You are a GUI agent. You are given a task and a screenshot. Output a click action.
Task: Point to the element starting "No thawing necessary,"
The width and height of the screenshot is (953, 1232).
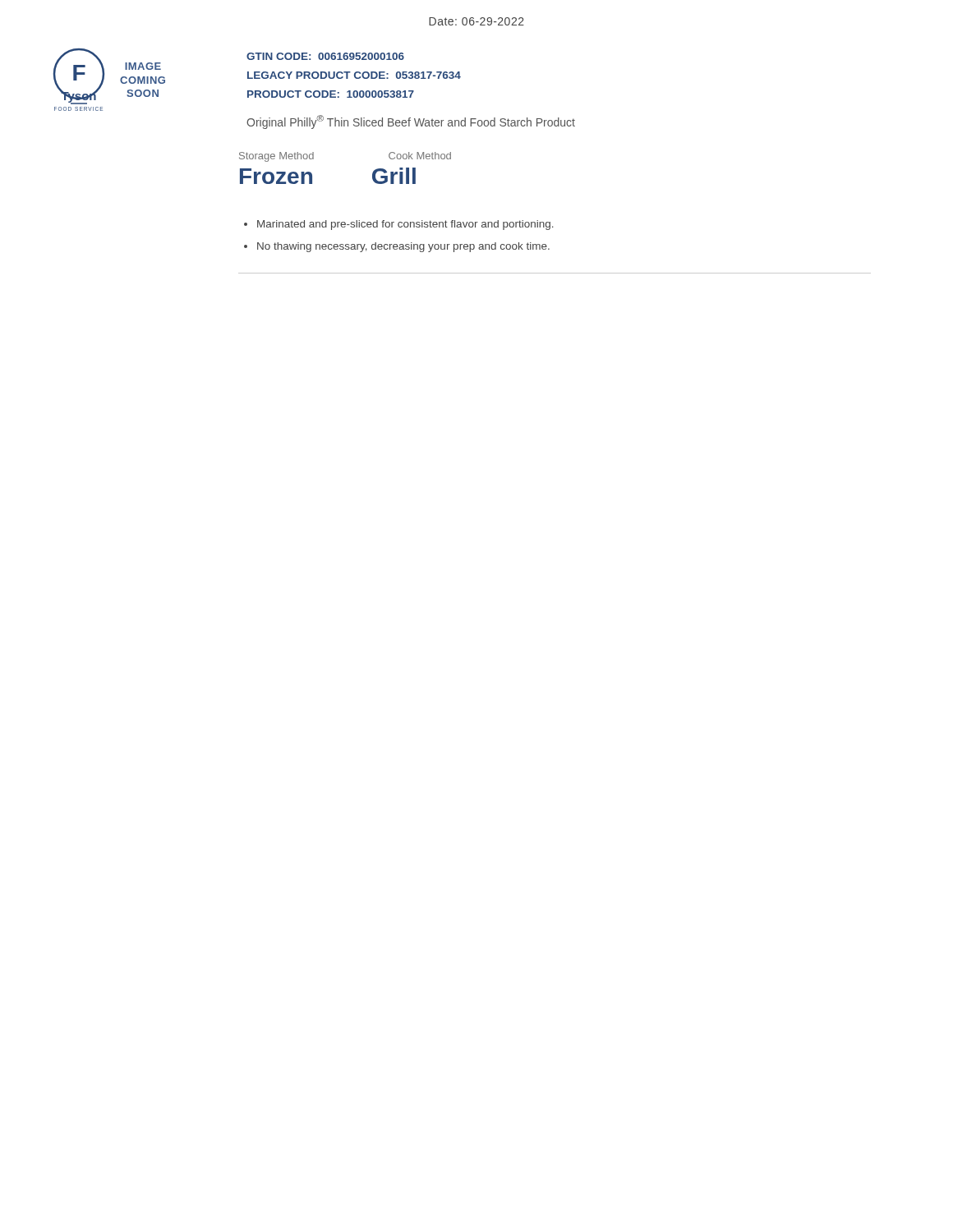click(x=403, y=246)
